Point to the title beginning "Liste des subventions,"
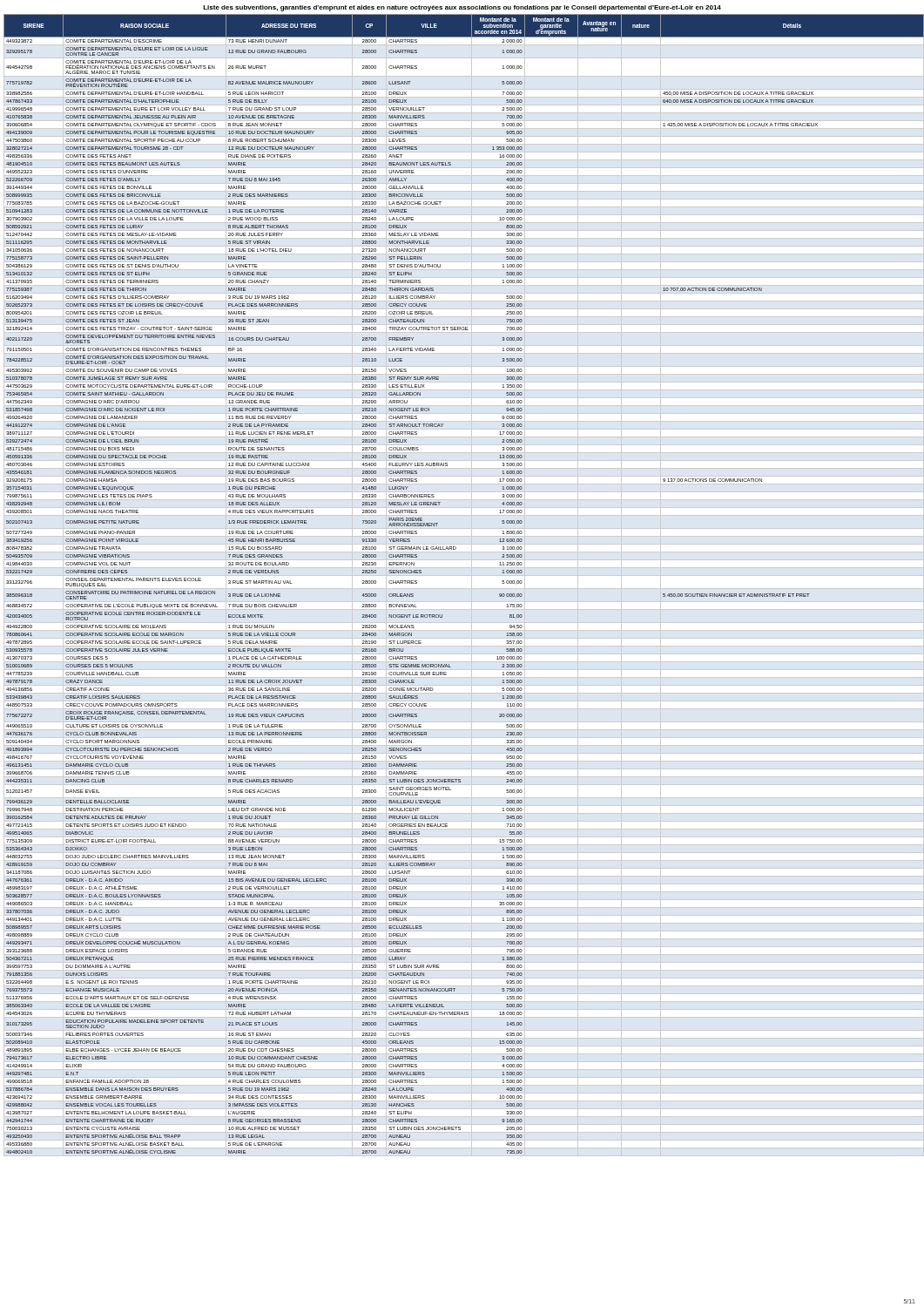Screen dimensions: 1307x924 click(462, 7)
